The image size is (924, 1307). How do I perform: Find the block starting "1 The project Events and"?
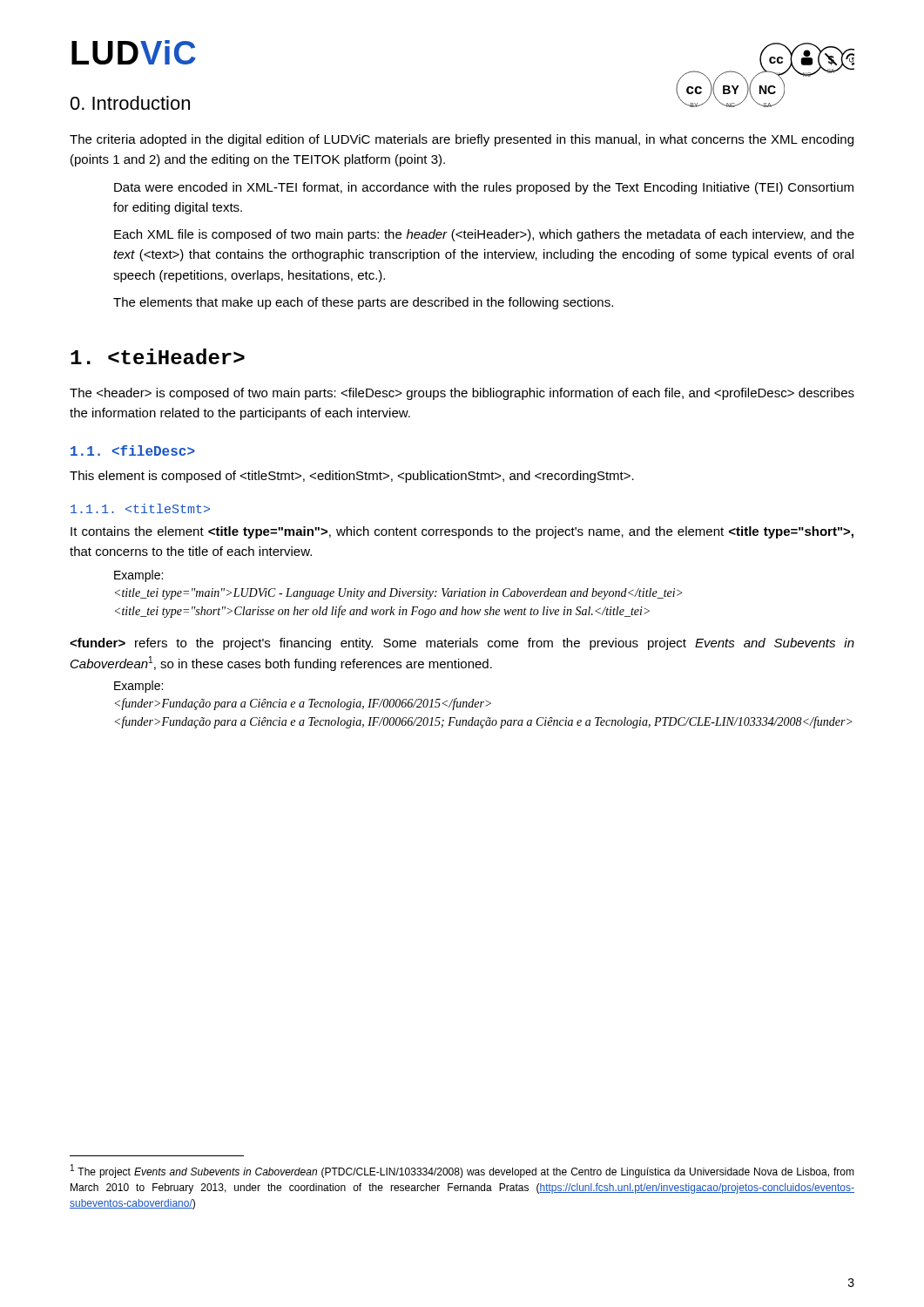462,1186
